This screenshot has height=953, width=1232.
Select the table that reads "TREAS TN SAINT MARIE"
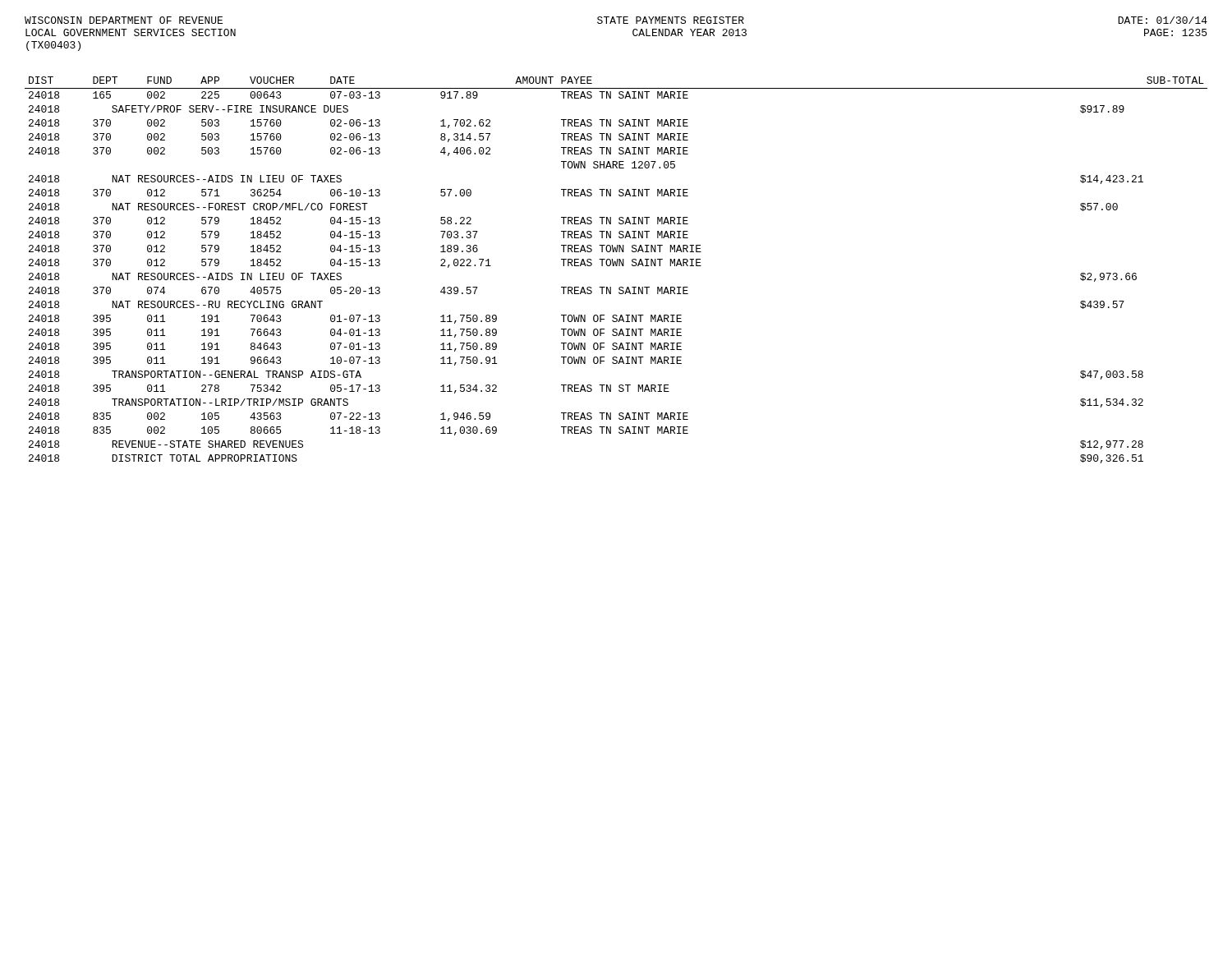616,270
